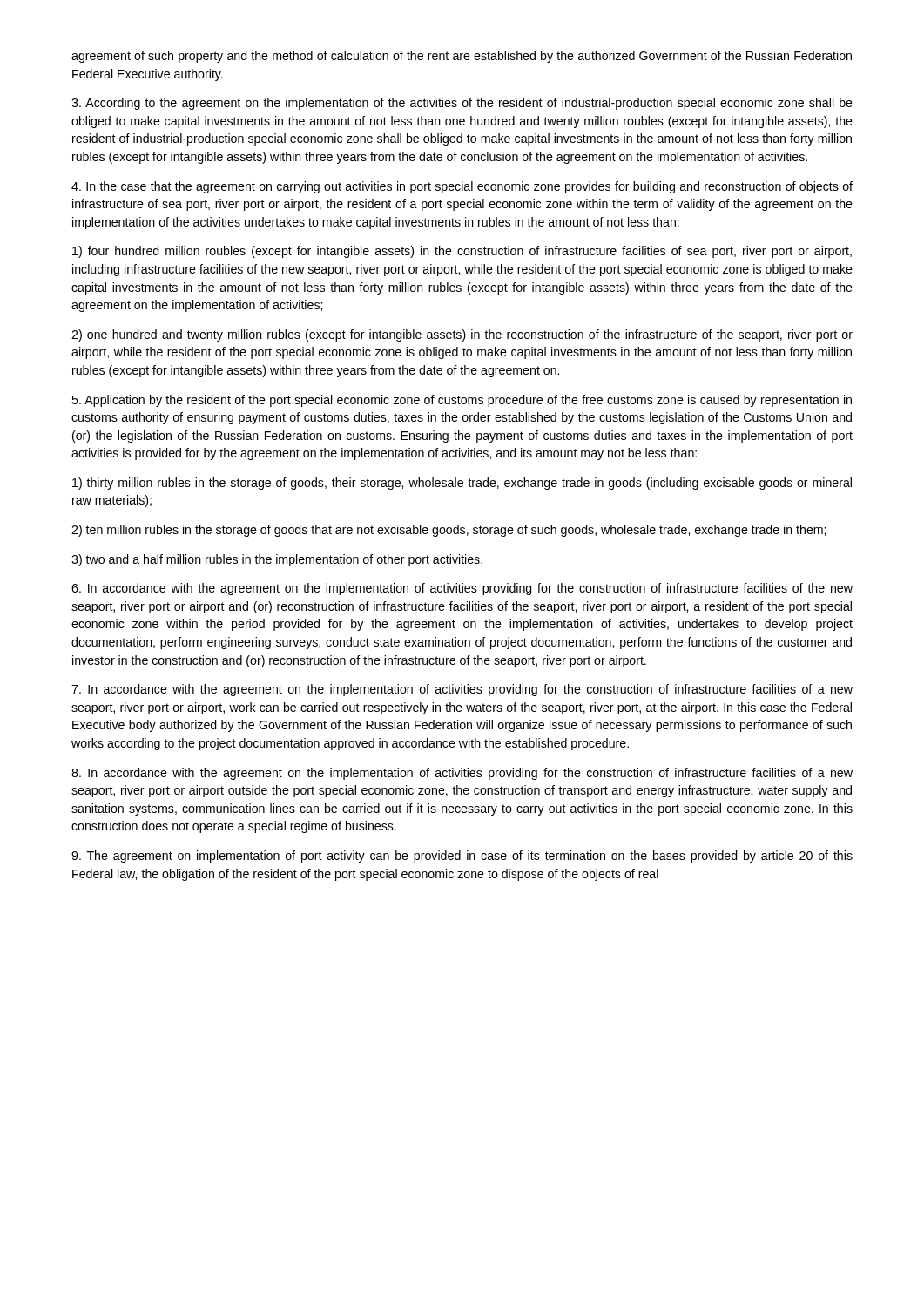This screenshot has width=924, height=1307.
Task: Find the region starting "In the case that"
Action: pos(462,204)
